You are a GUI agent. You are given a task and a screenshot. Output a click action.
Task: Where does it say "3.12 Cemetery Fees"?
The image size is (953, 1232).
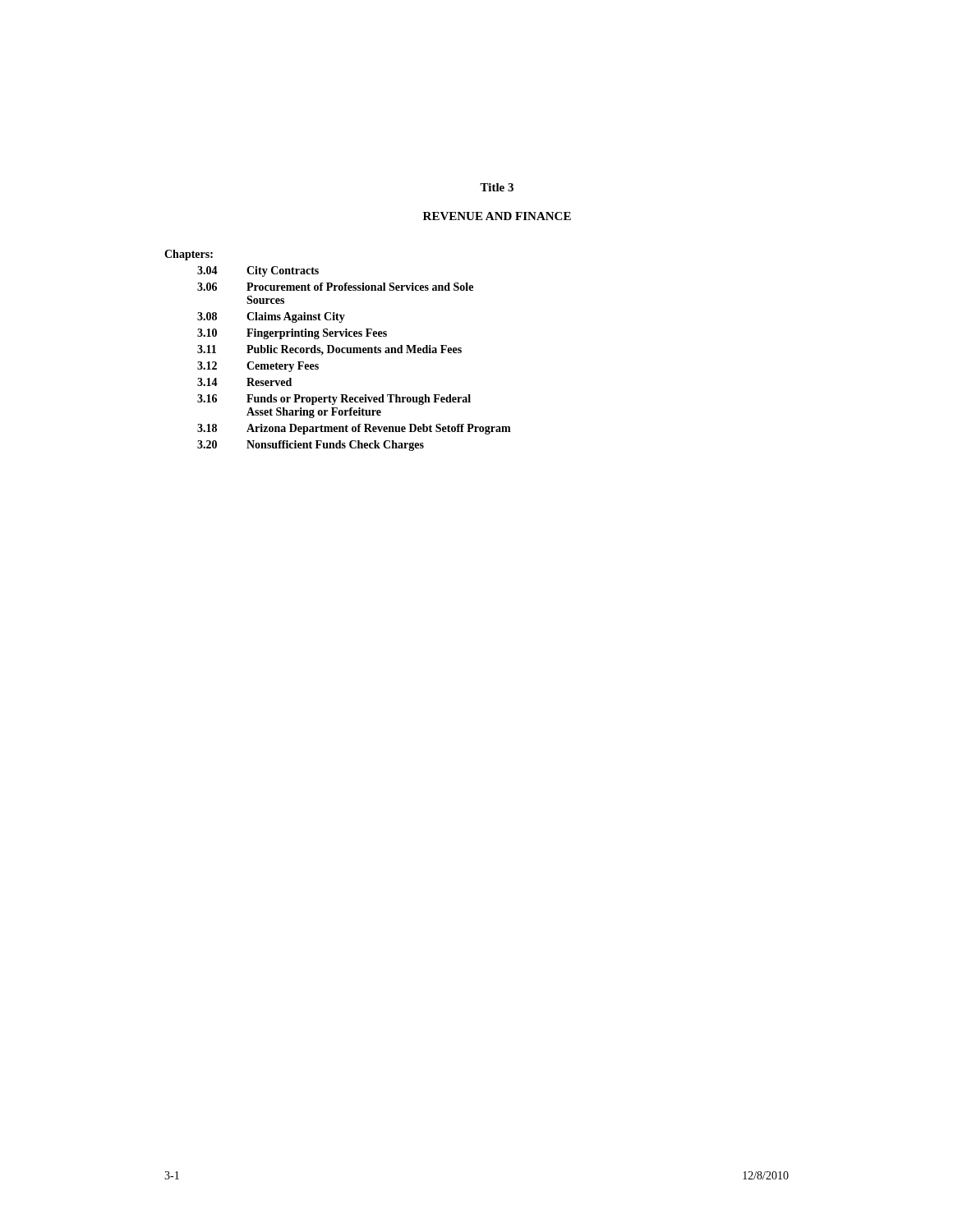click(x=258, y=366)
